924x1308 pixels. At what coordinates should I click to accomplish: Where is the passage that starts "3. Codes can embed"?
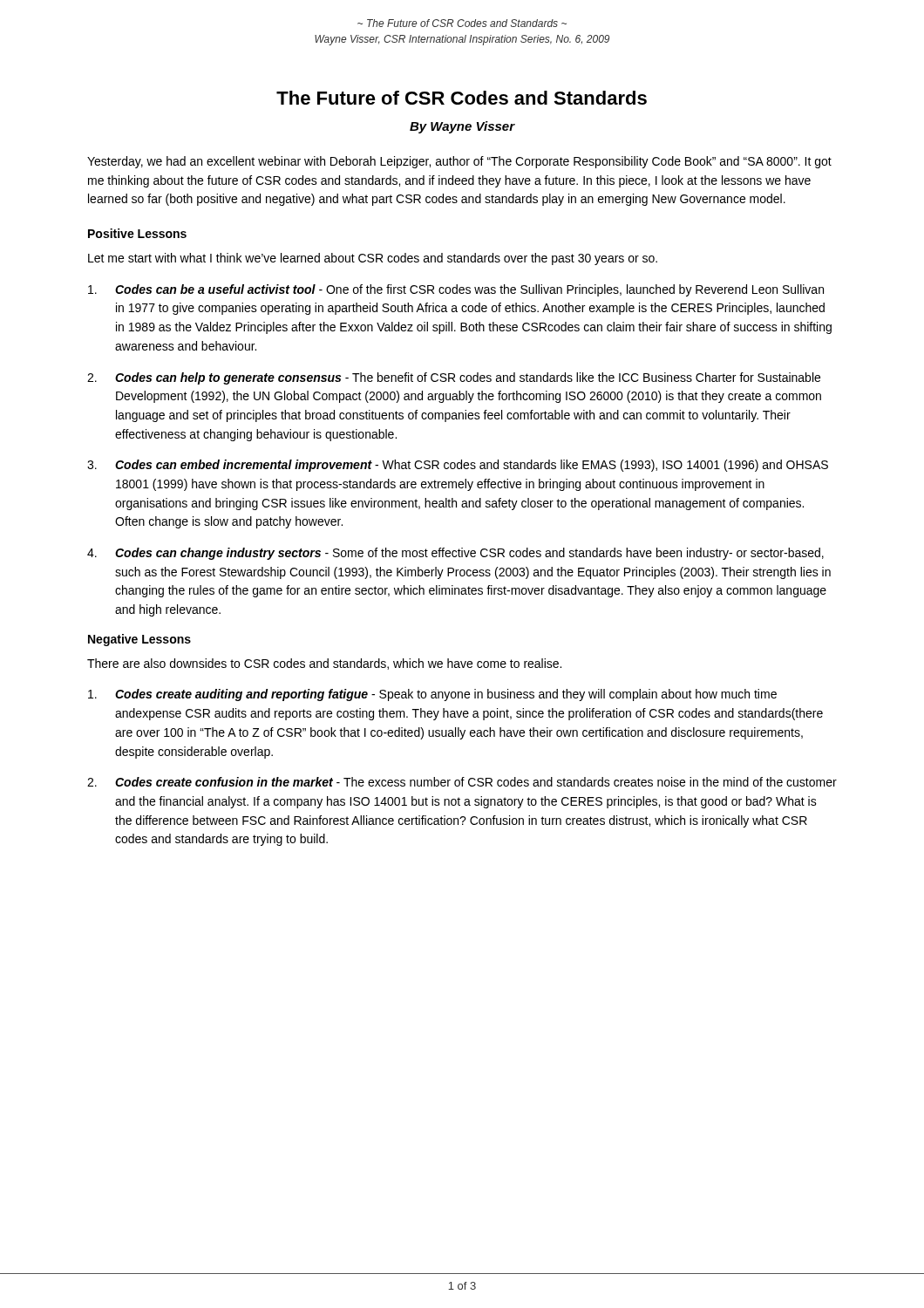462,494
